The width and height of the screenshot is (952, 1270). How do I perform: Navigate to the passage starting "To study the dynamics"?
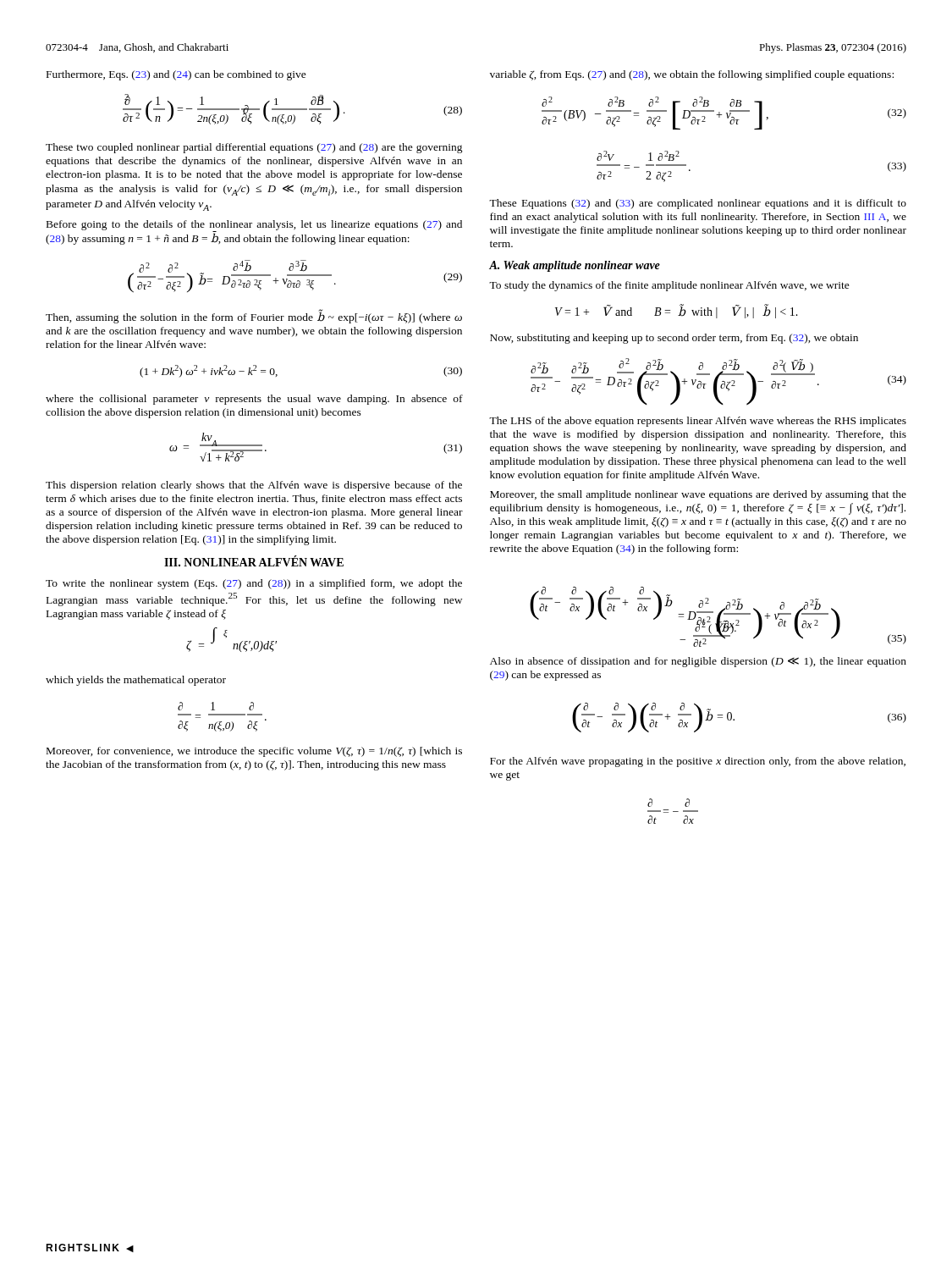tap(669, 285)
